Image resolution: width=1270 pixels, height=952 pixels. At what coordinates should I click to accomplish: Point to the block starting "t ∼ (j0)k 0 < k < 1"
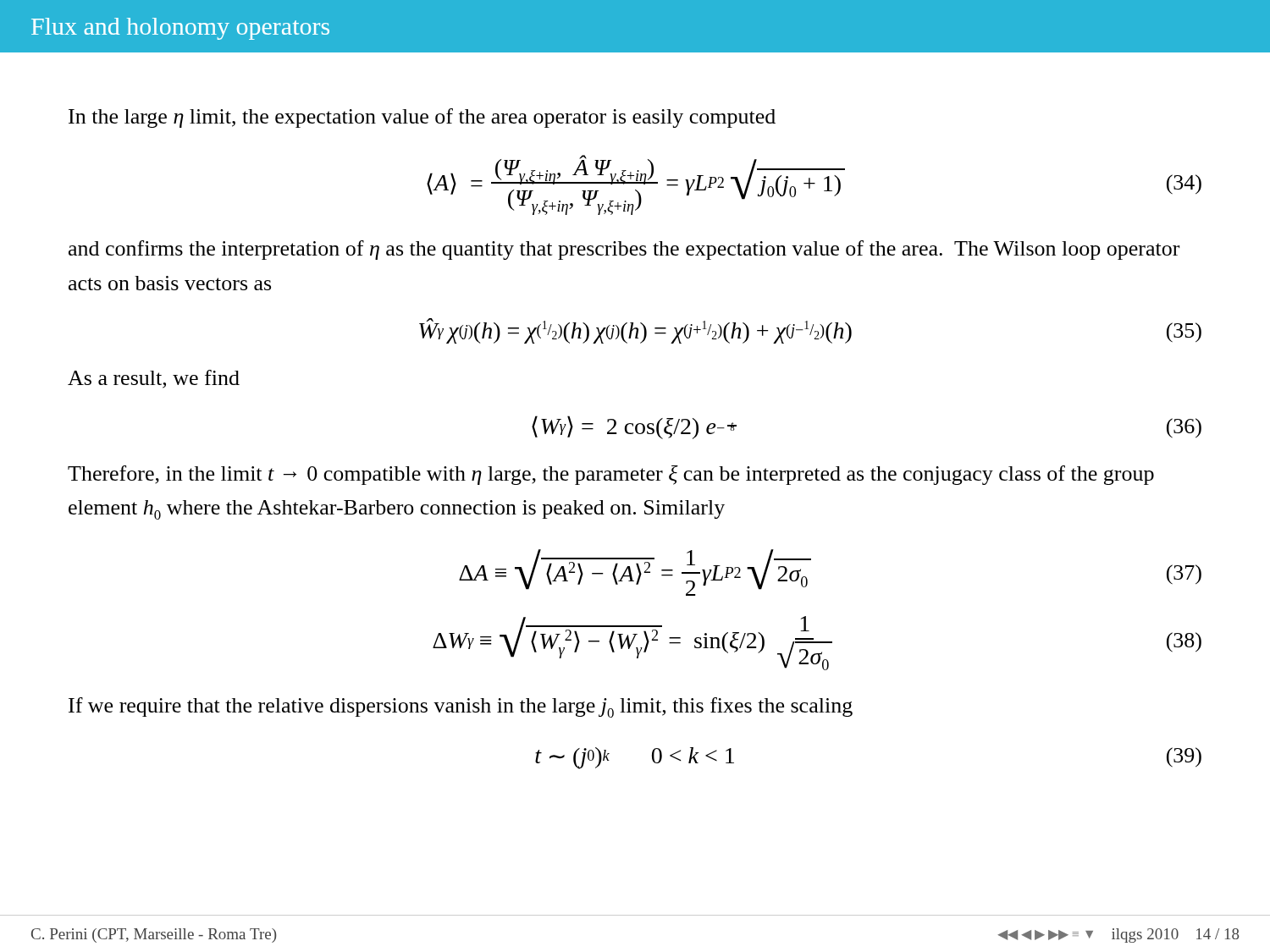583,758
